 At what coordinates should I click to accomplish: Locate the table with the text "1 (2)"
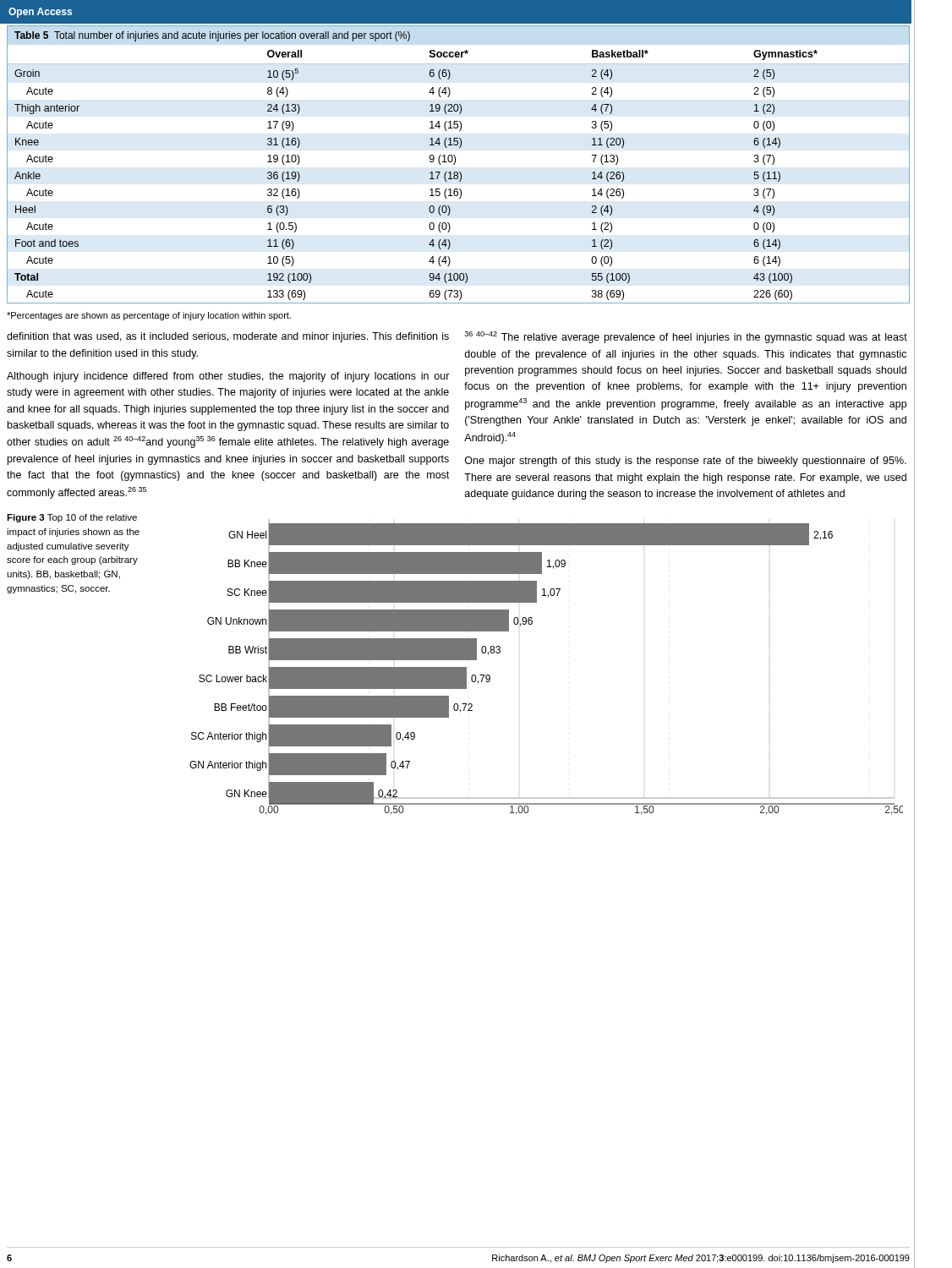[458, 164]
